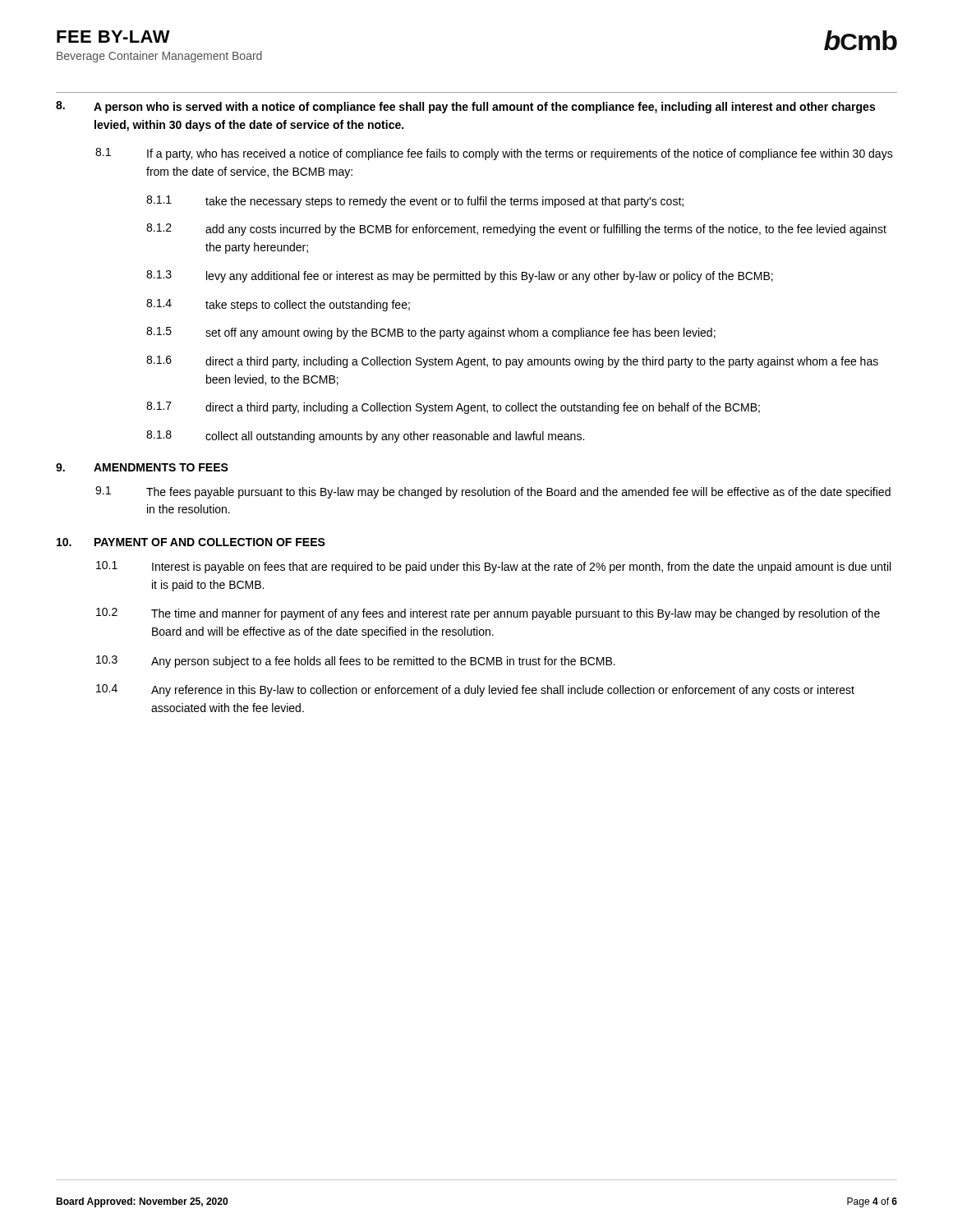
Task: Locate the block of text that opens with "8.1 If a party, who has"
Action: pyautogui.click(x=496, y=163)
